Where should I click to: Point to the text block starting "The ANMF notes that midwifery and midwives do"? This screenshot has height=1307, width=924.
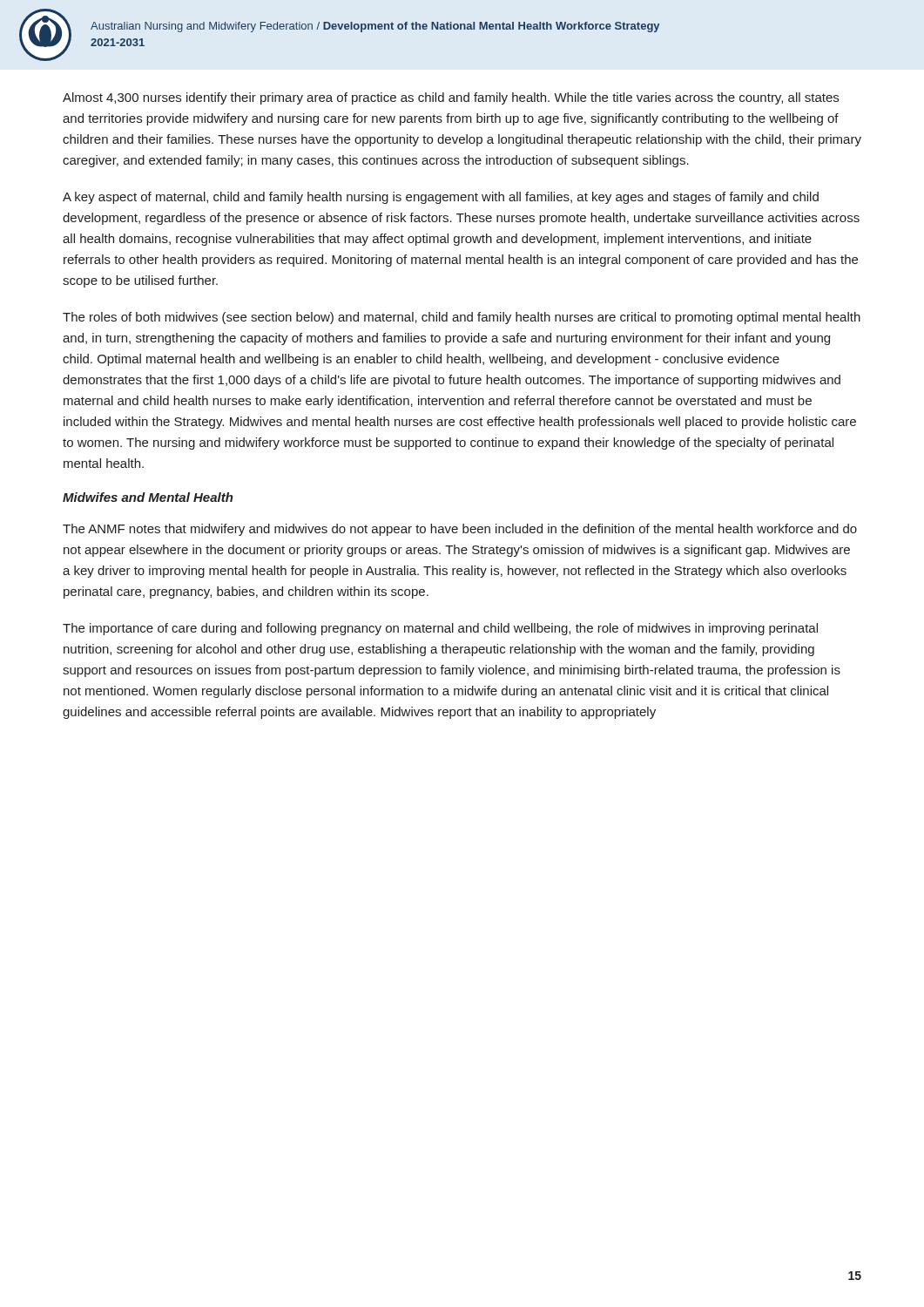pyautogui.click(x=460, y=560)
